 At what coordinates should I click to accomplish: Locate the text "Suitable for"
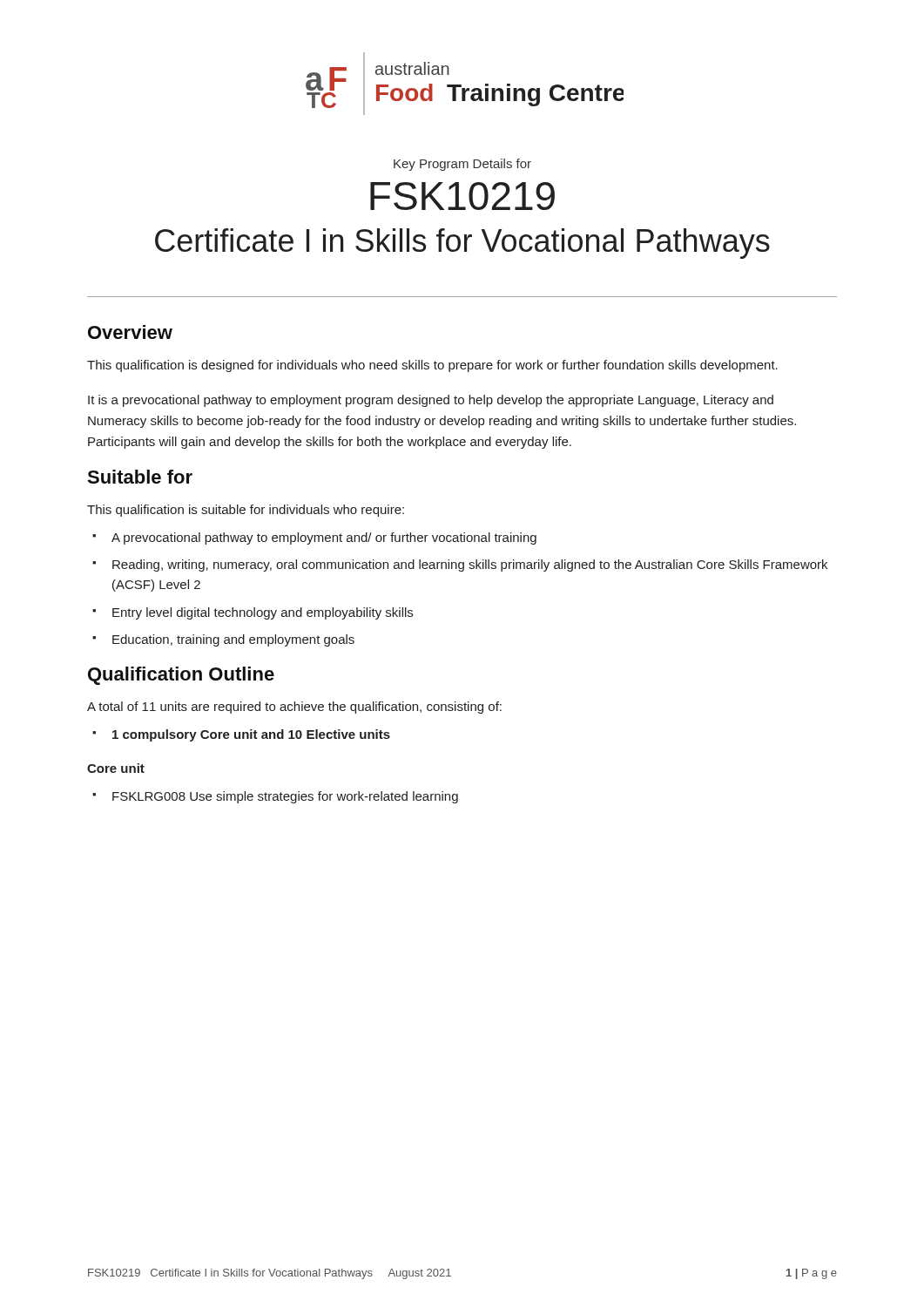pyautogui.click(x=140, y=477)
